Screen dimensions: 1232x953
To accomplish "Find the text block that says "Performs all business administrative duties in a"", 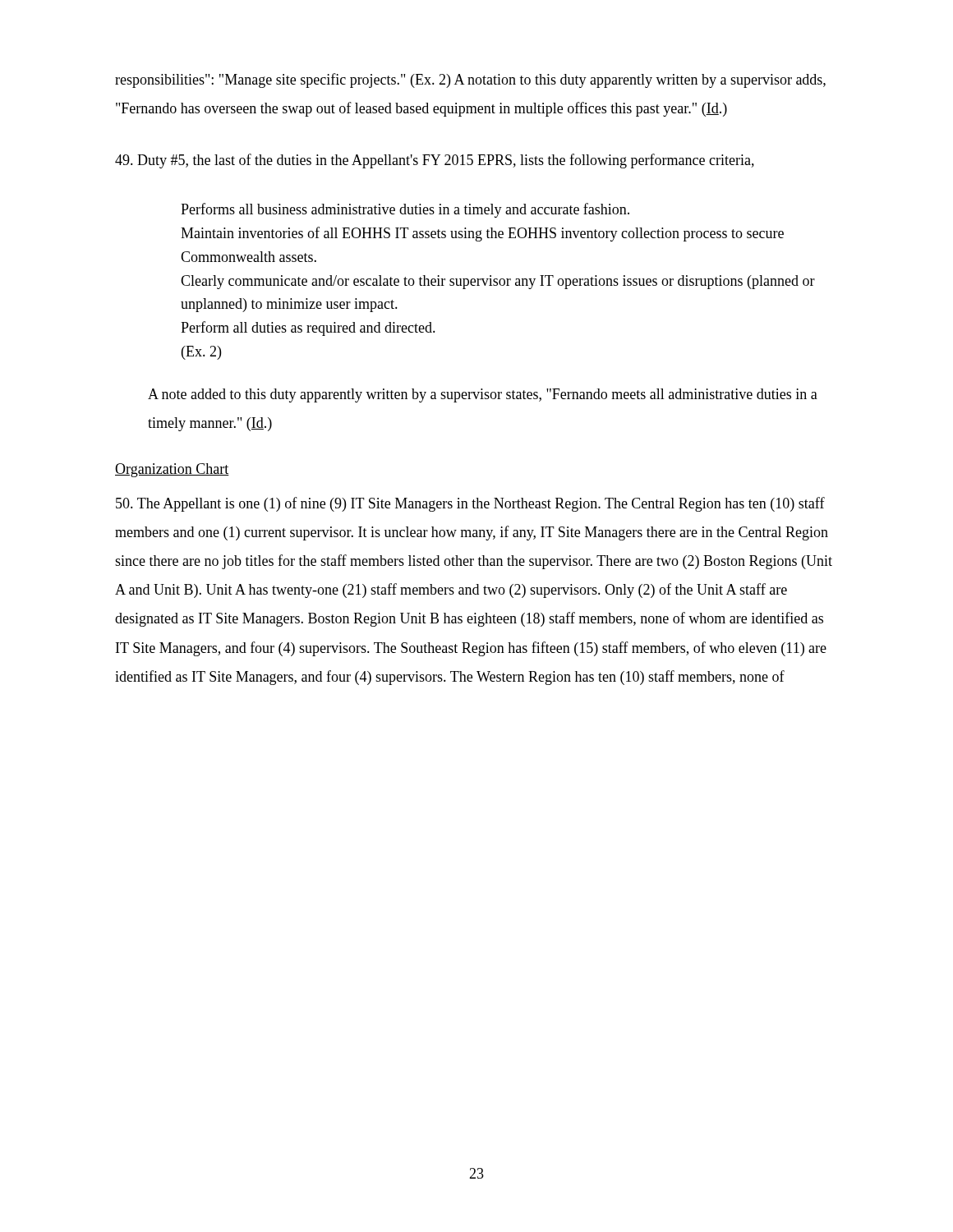I will [498, 281].
